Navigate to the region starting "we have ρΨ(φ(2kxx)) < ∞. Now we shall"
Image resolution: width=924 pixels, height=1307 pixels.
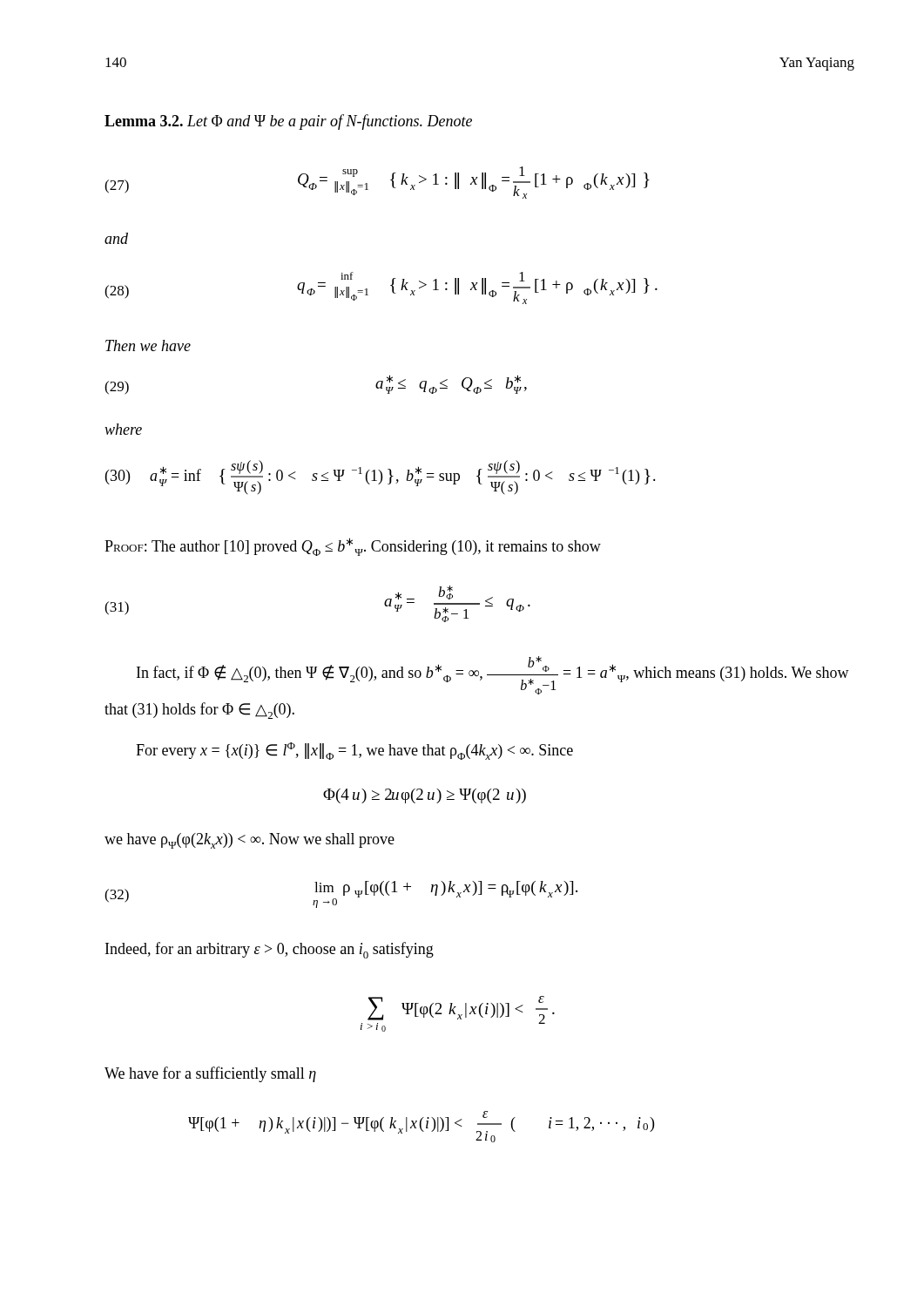pyautogui.click(x=250, y=841)
